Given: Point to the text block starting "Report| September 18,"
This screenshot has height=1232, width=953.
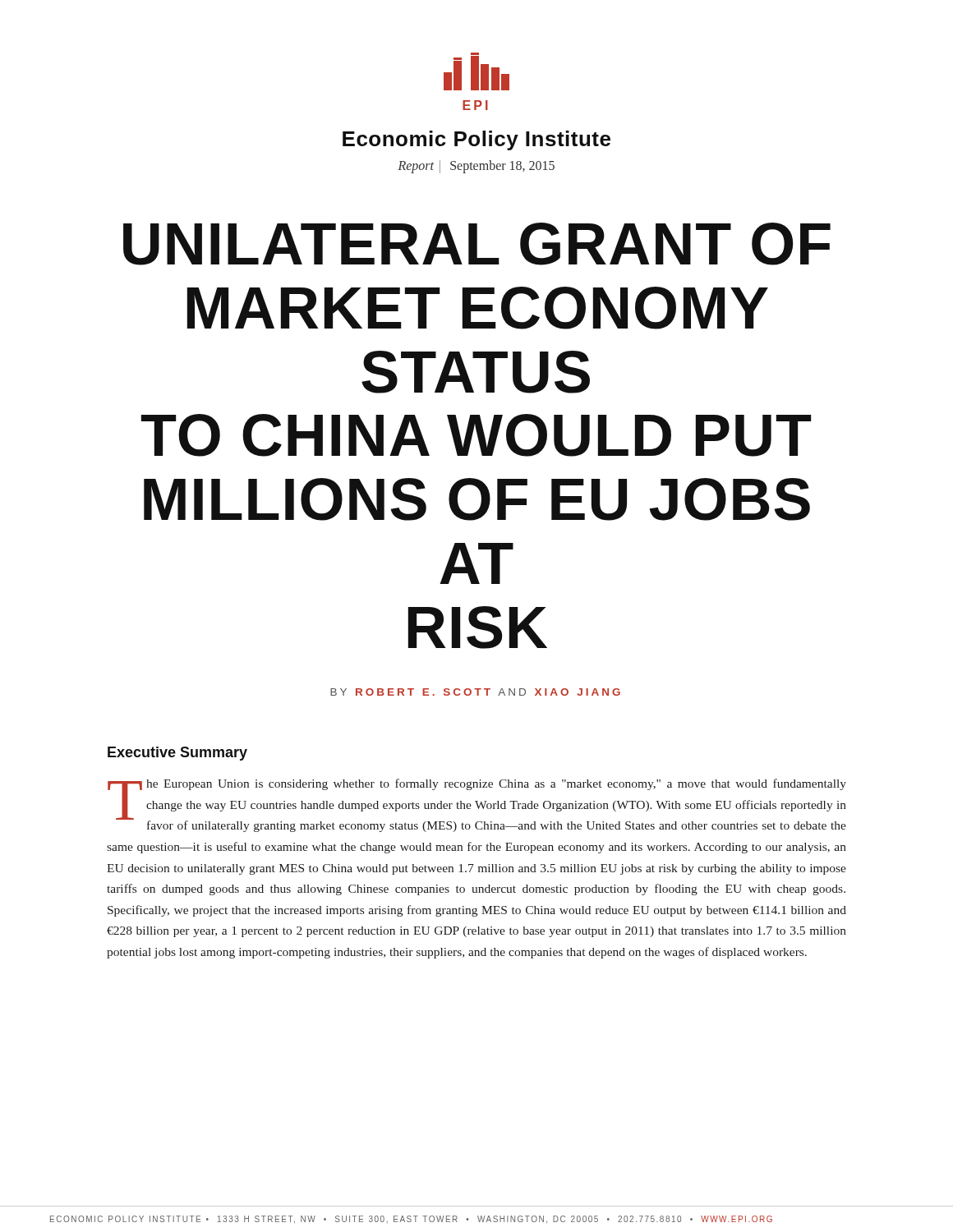Looking at the screenshot, I should click(476, 166).
